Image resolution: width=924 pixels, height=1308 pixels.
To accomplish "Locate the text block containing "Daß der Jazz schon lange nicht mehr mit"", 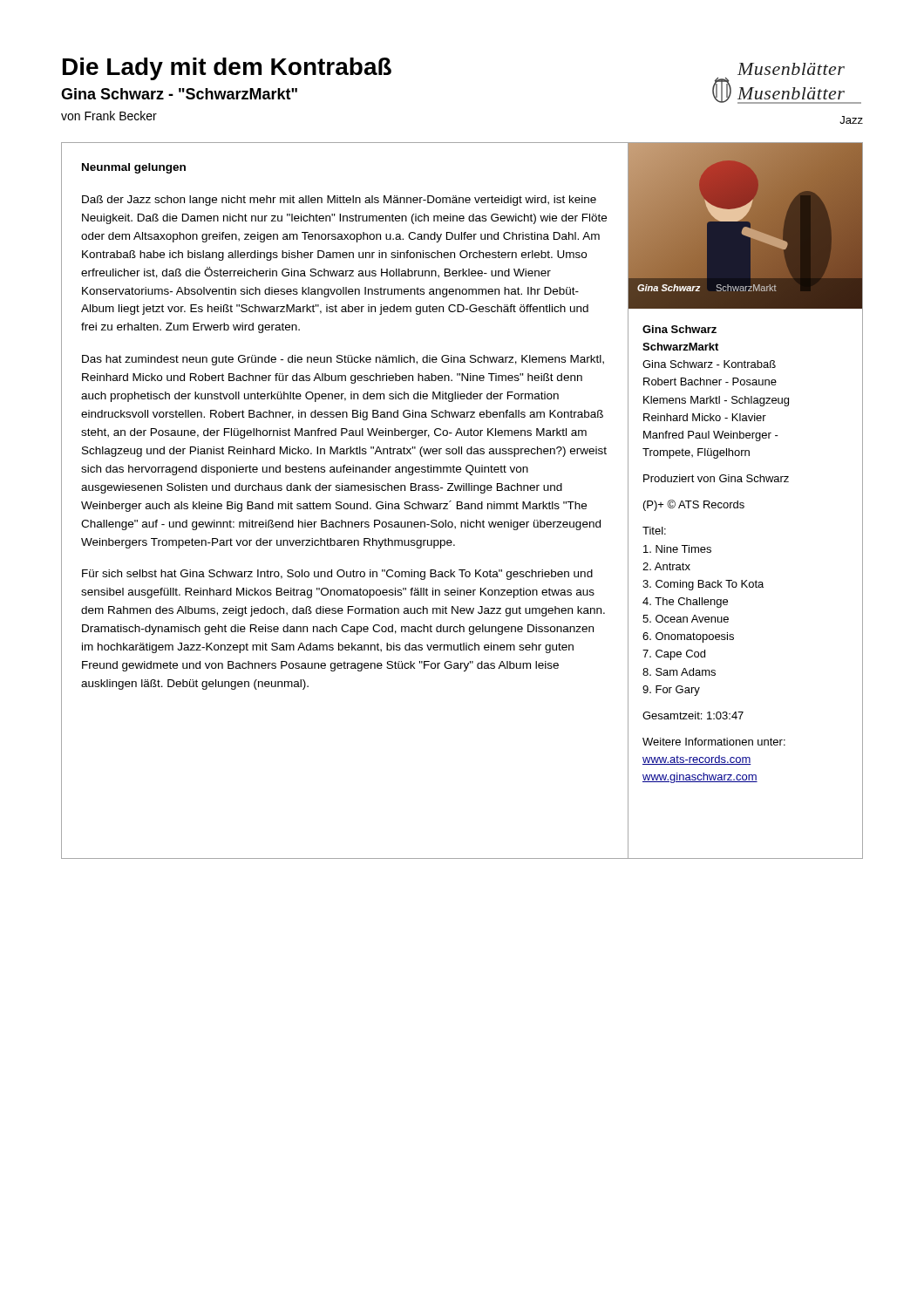I will (345, 264).
